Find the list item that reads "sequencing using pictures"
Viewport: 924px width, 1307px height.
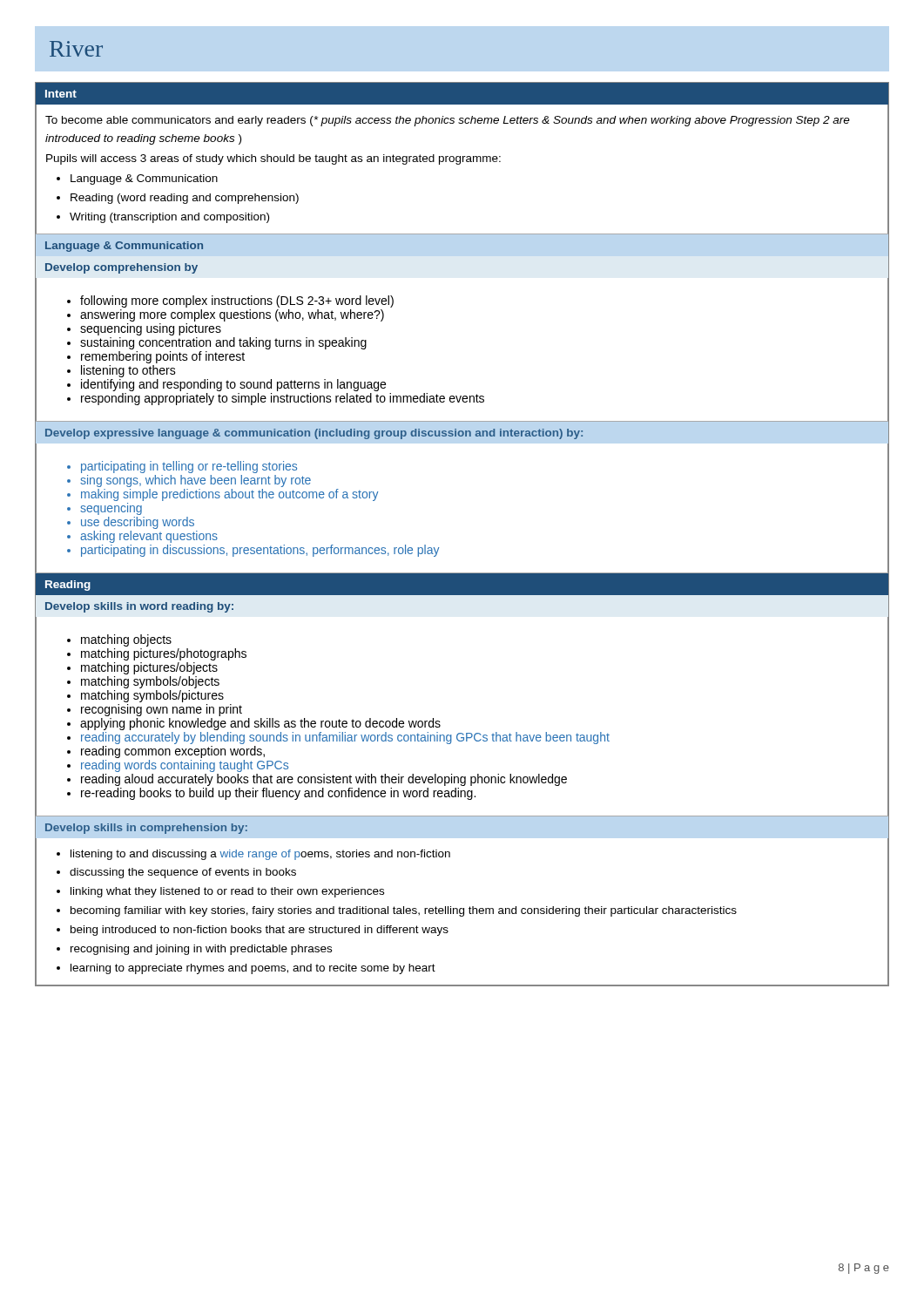[151, 328]
